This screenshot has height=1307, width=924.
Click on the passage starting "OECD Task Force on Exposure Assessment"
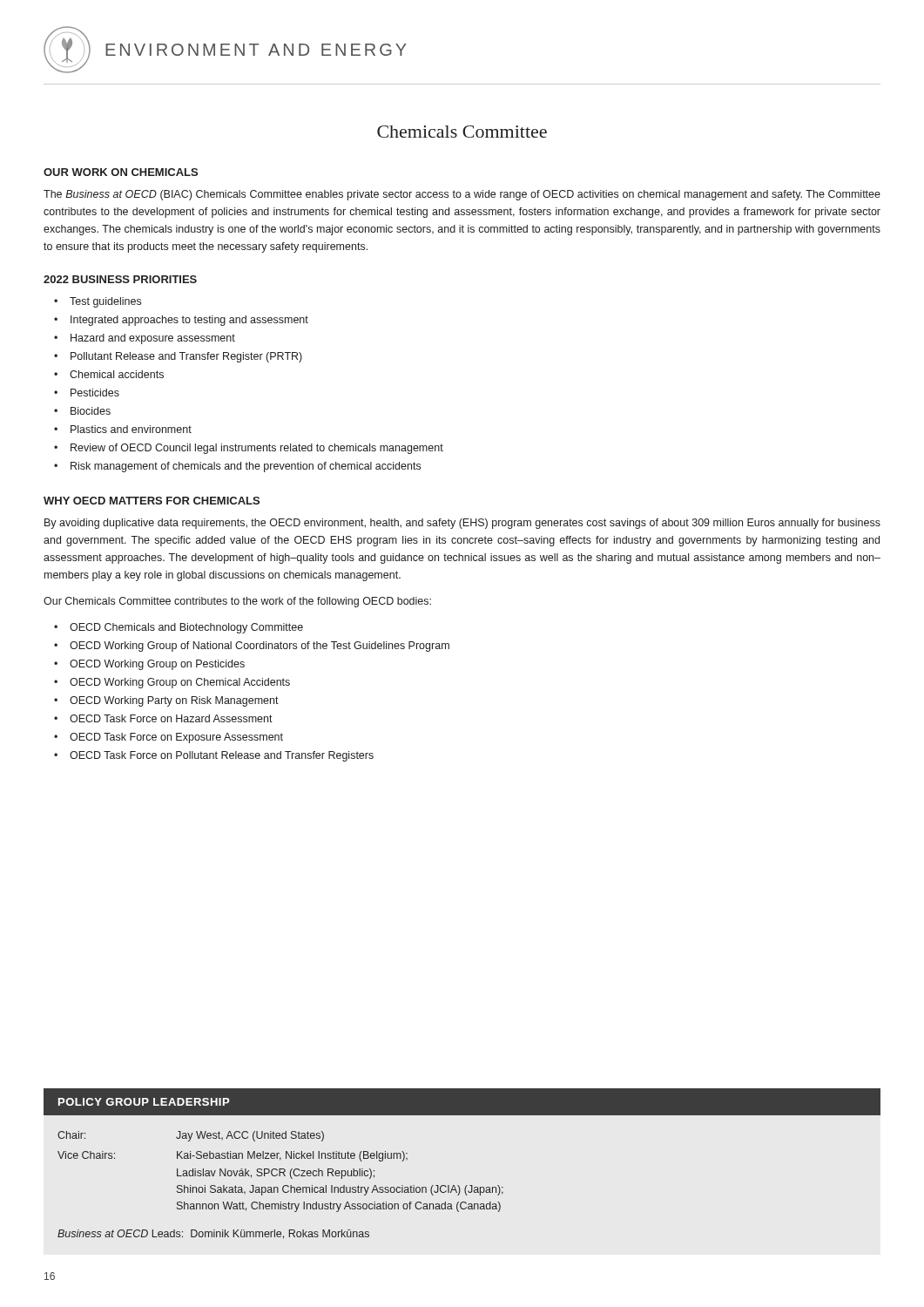pyautogui.click(x=176, y=737)
